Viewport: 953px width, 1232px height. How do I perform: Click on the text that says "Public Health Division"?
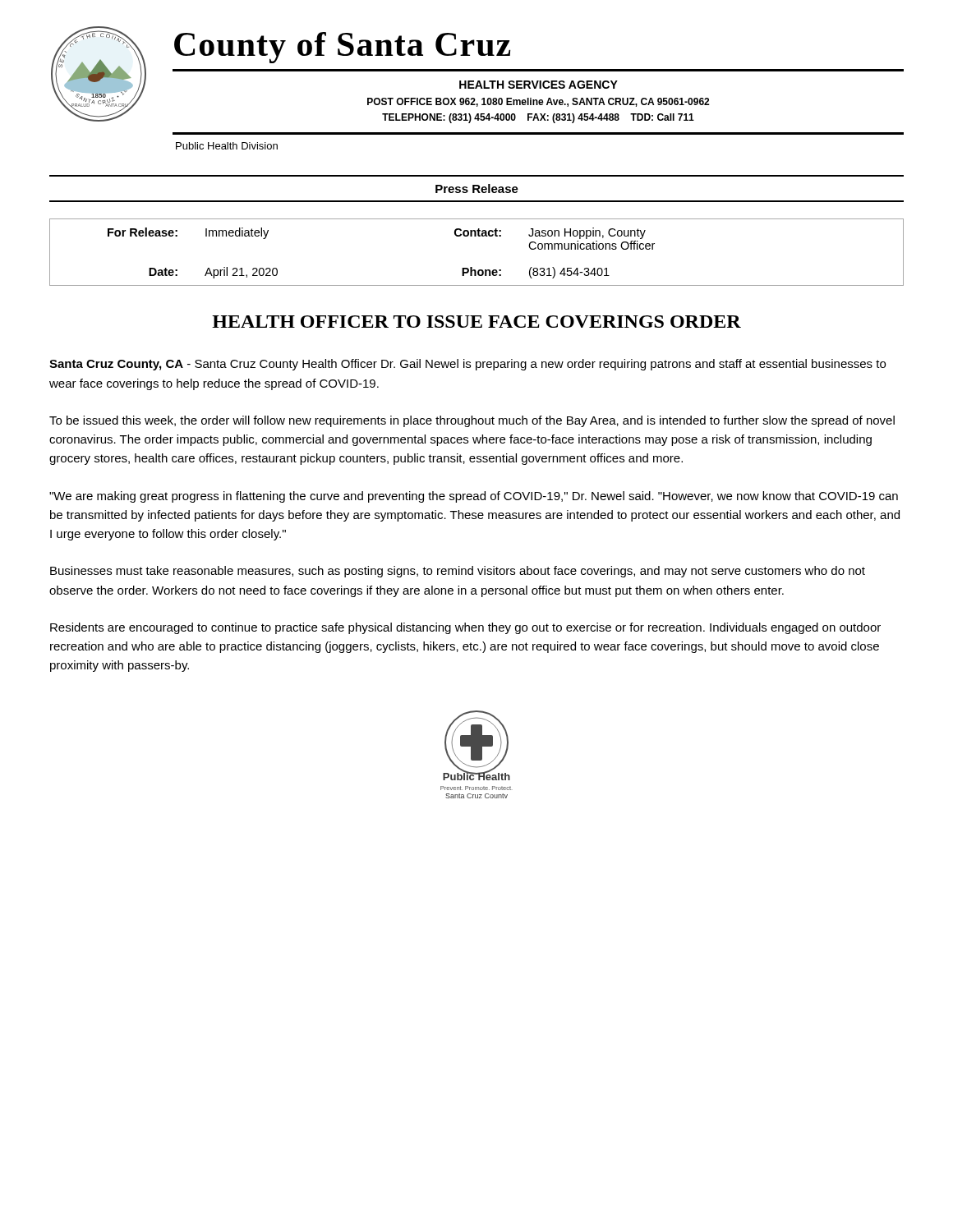point(227,146)
